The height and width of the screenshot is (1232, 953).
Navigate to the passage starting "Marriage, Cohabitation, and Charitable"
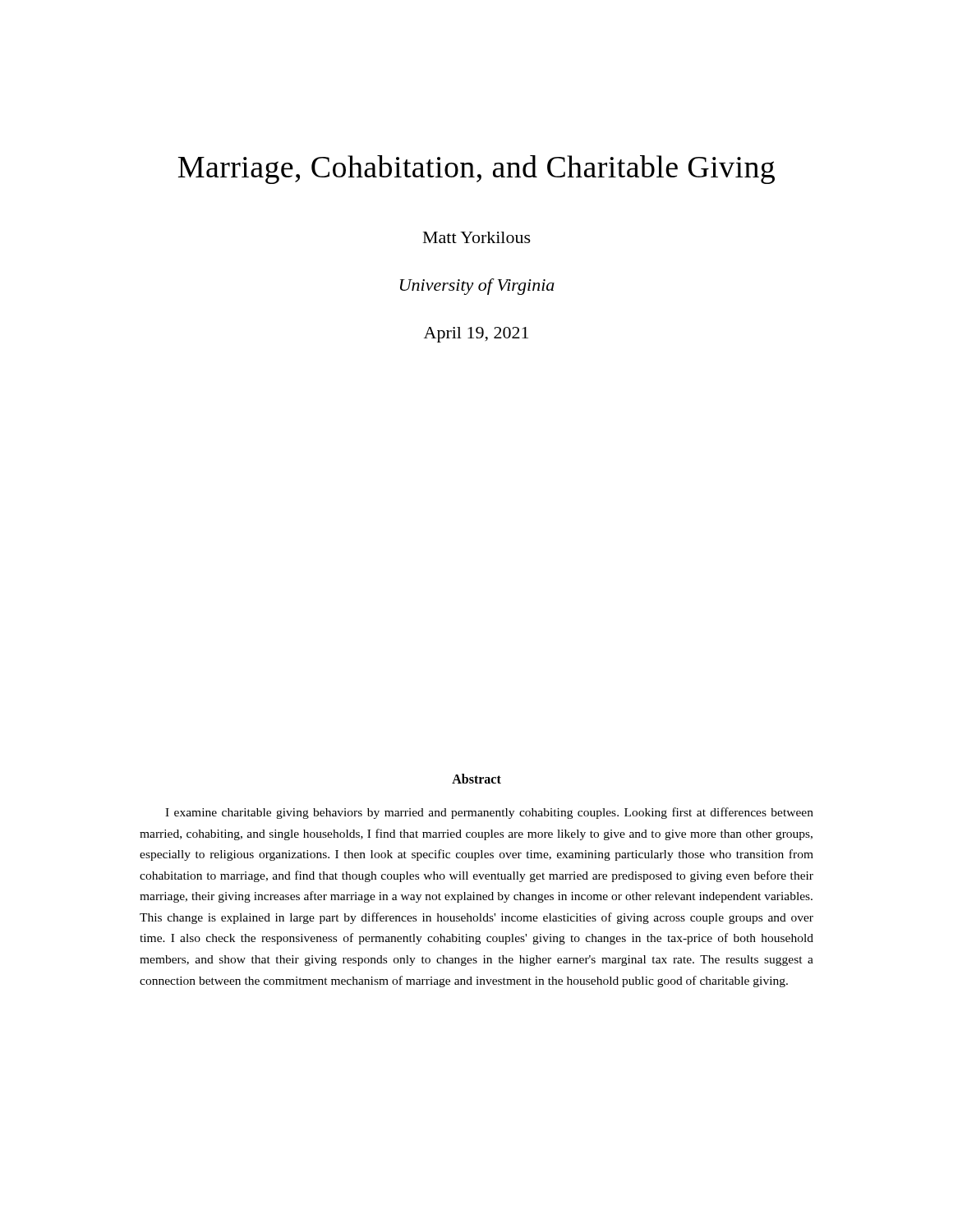click(x=476, y=167)
